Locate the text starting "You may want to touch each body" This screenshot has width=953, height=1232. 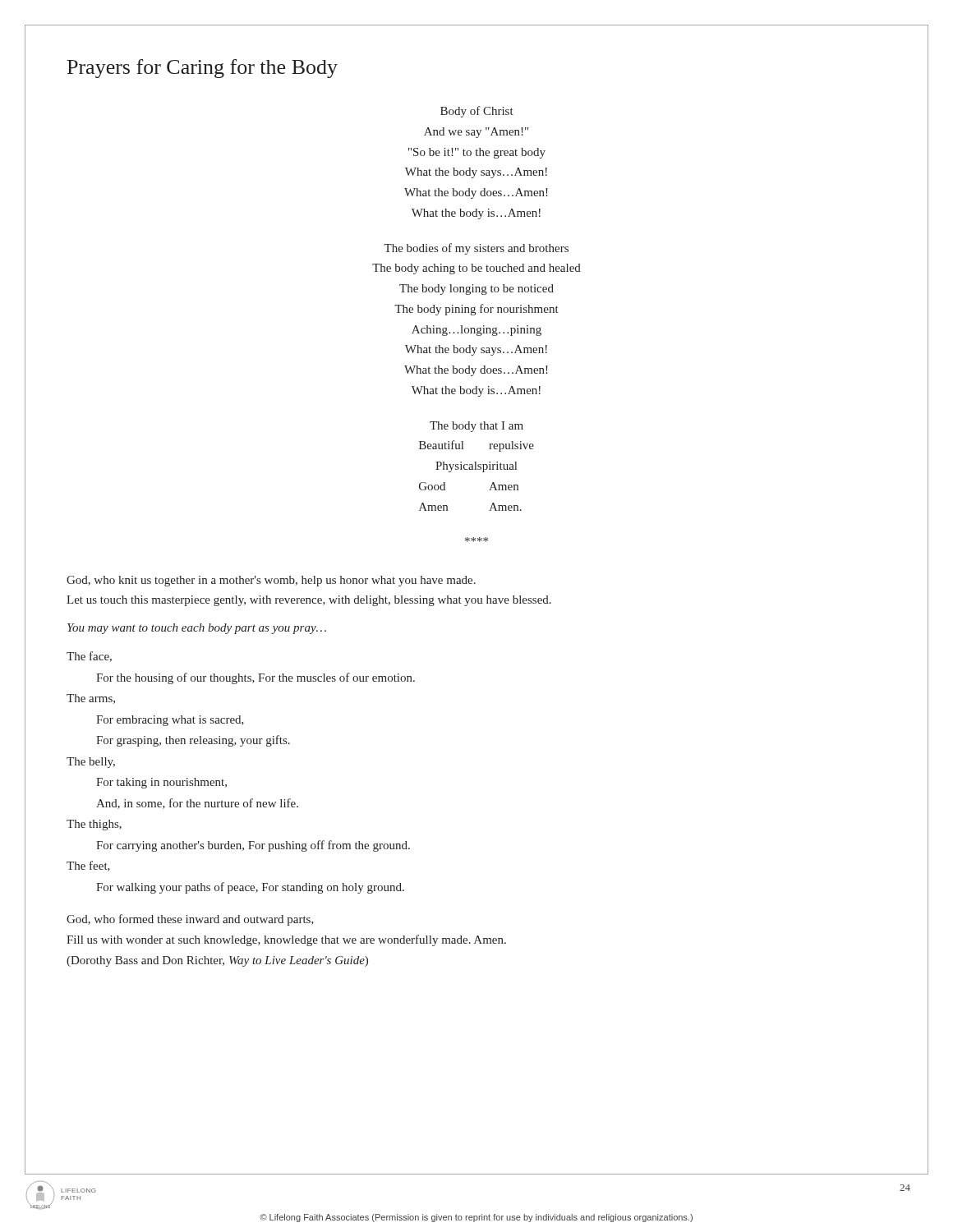(x=197, y=628)
